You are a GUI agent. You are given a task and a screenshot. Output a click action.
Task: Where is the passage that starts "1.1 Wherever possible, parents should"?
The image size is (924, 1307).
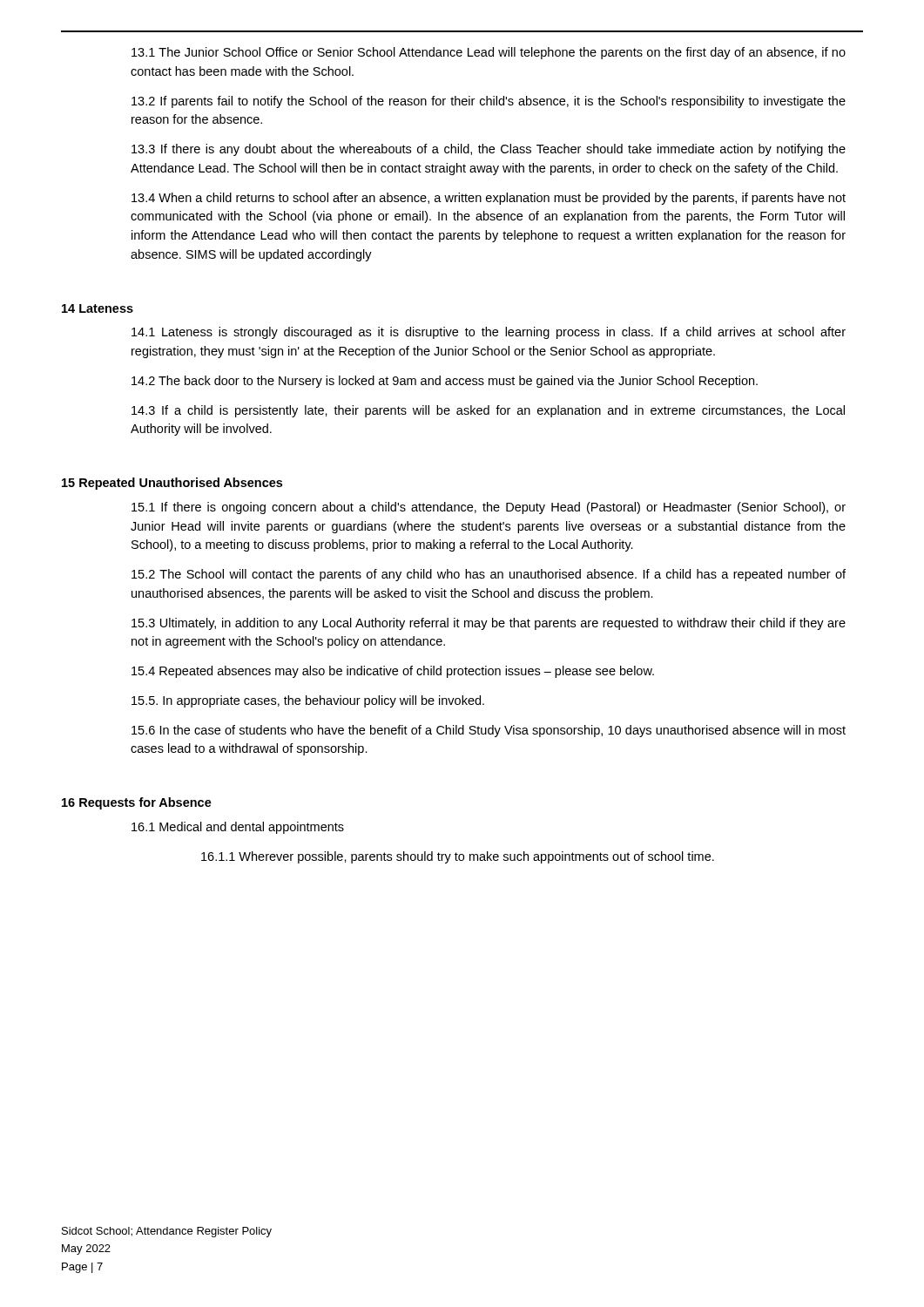(523, 857)
